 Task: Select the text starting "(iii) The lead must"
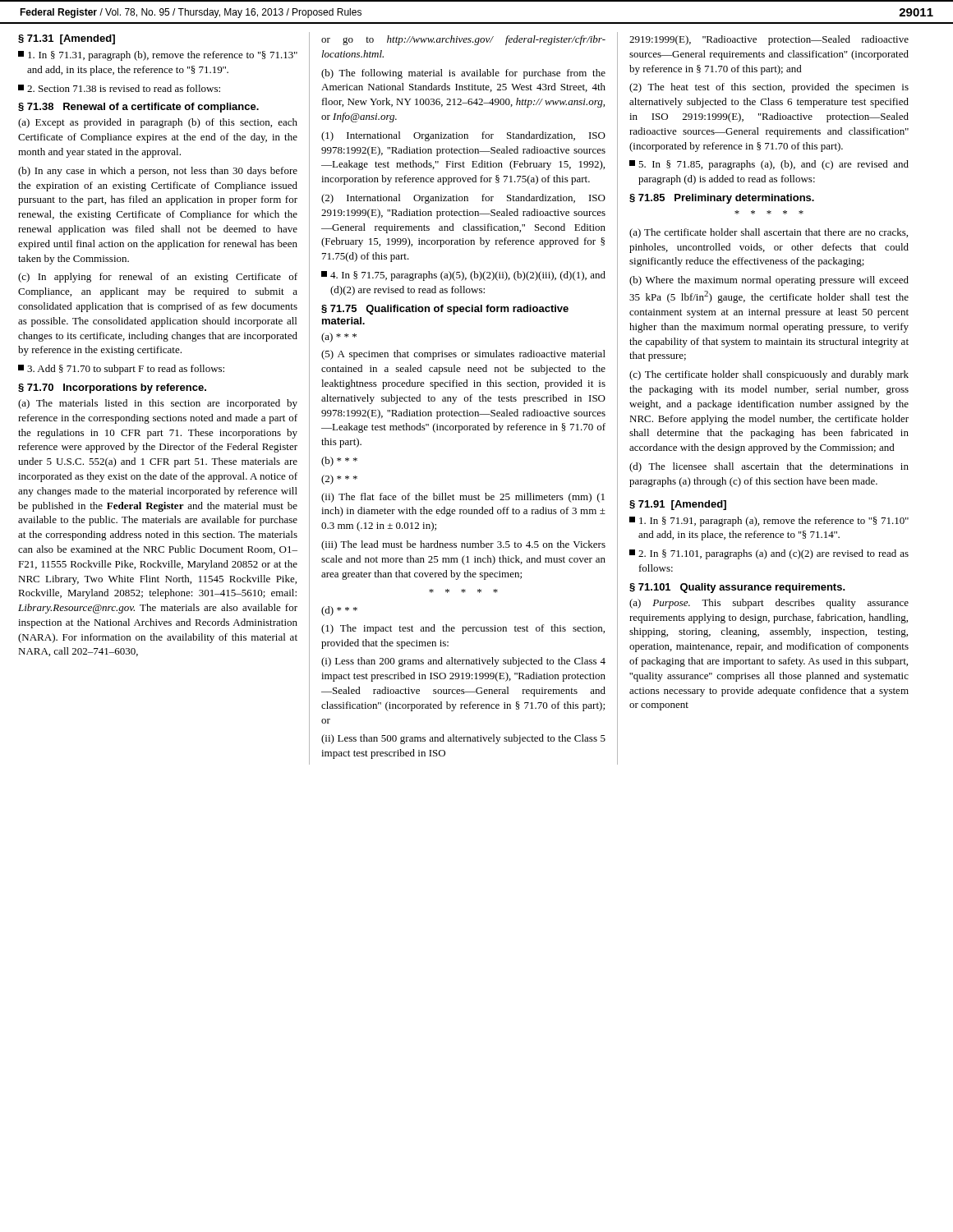tap(463, 559)
